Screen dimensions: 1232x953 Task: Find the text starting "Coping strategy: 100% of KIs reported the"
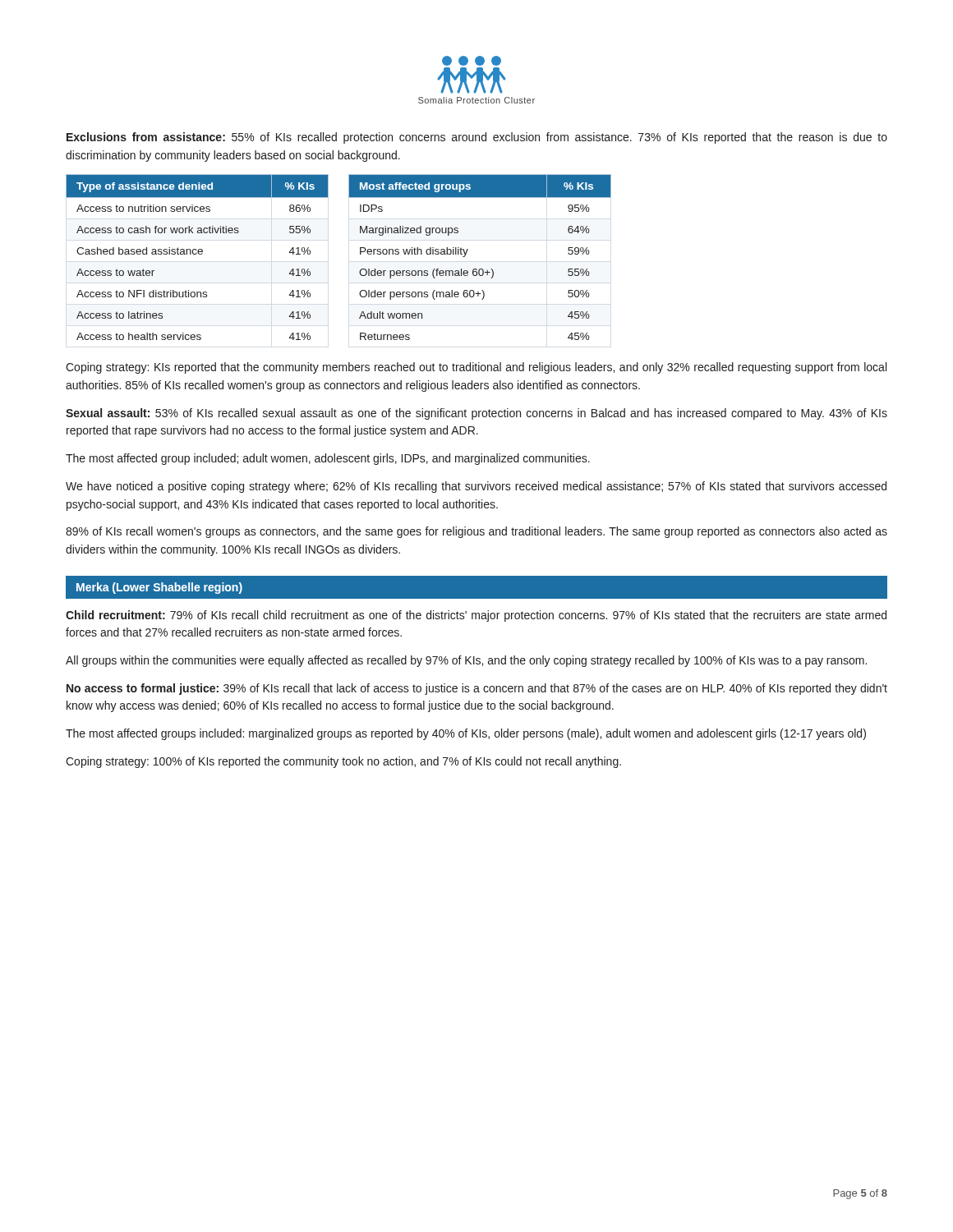click(x=344, y=761)
